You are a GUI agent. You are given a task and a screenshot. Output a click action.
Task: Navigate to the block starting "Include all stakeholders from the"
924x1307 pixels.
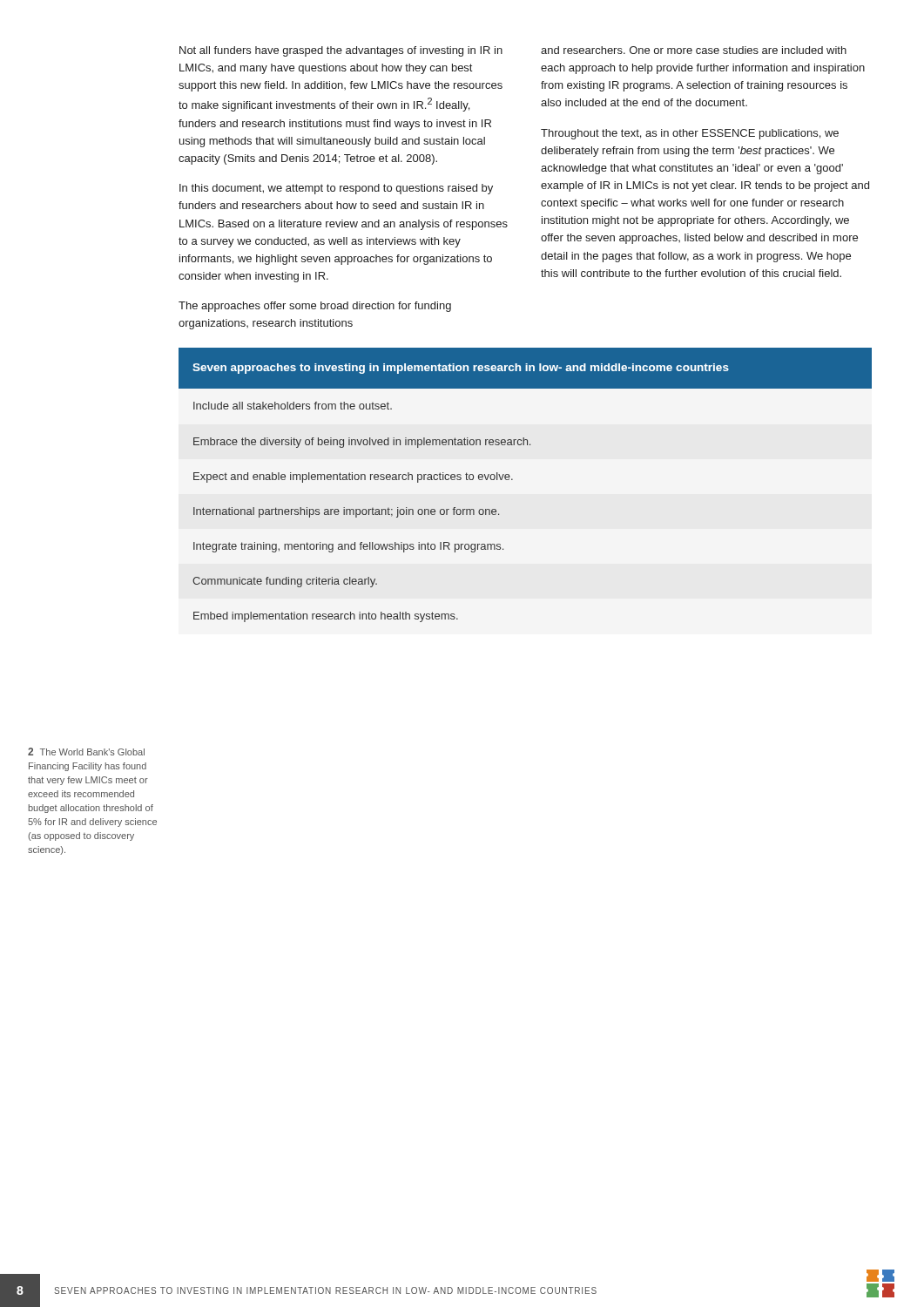pos(293,406)
